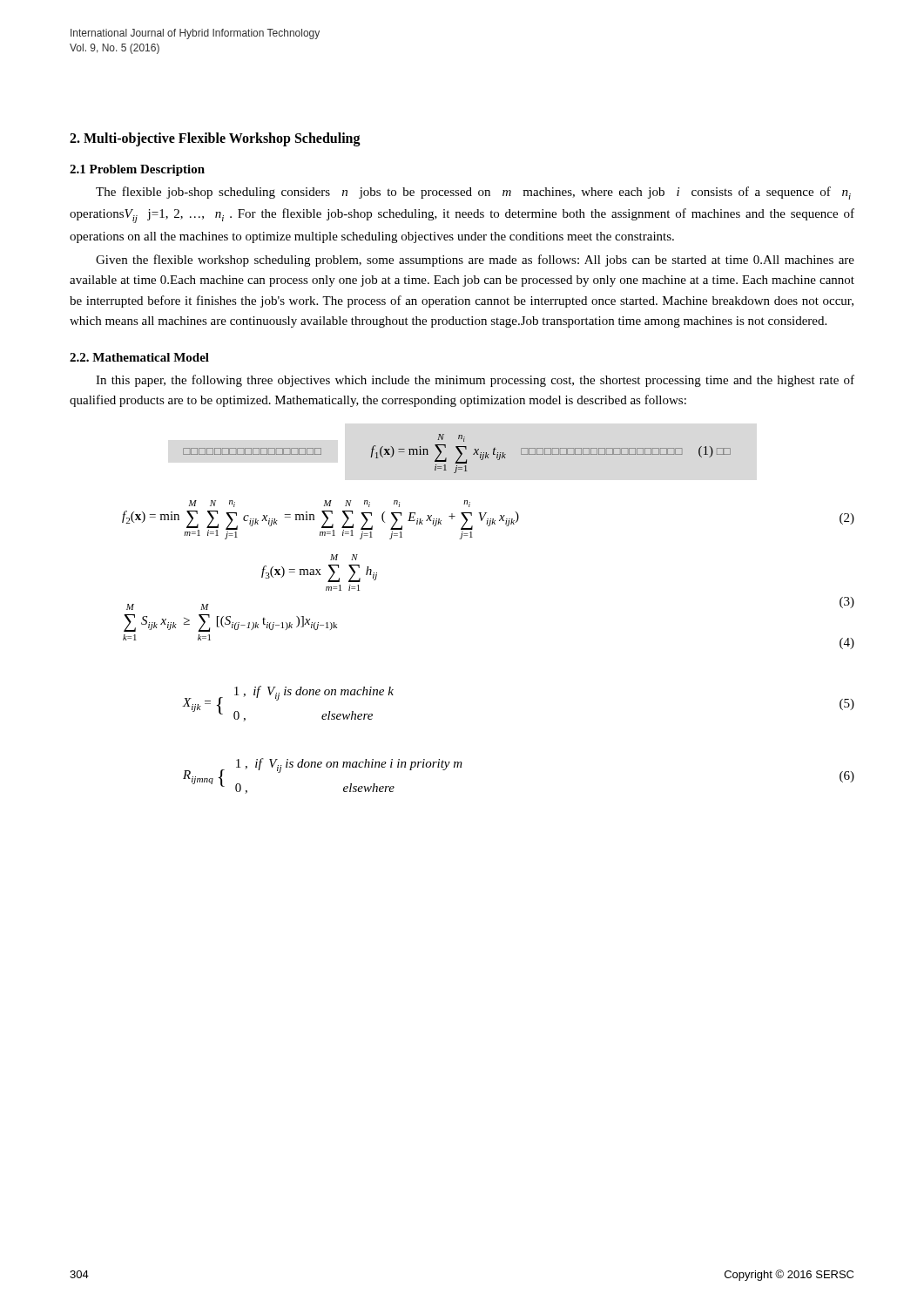Screen dimensions: 1307x924
Task: Find the section header on this page that starts "2. Multi-objective Flexible"
Action: click(215, 138)
